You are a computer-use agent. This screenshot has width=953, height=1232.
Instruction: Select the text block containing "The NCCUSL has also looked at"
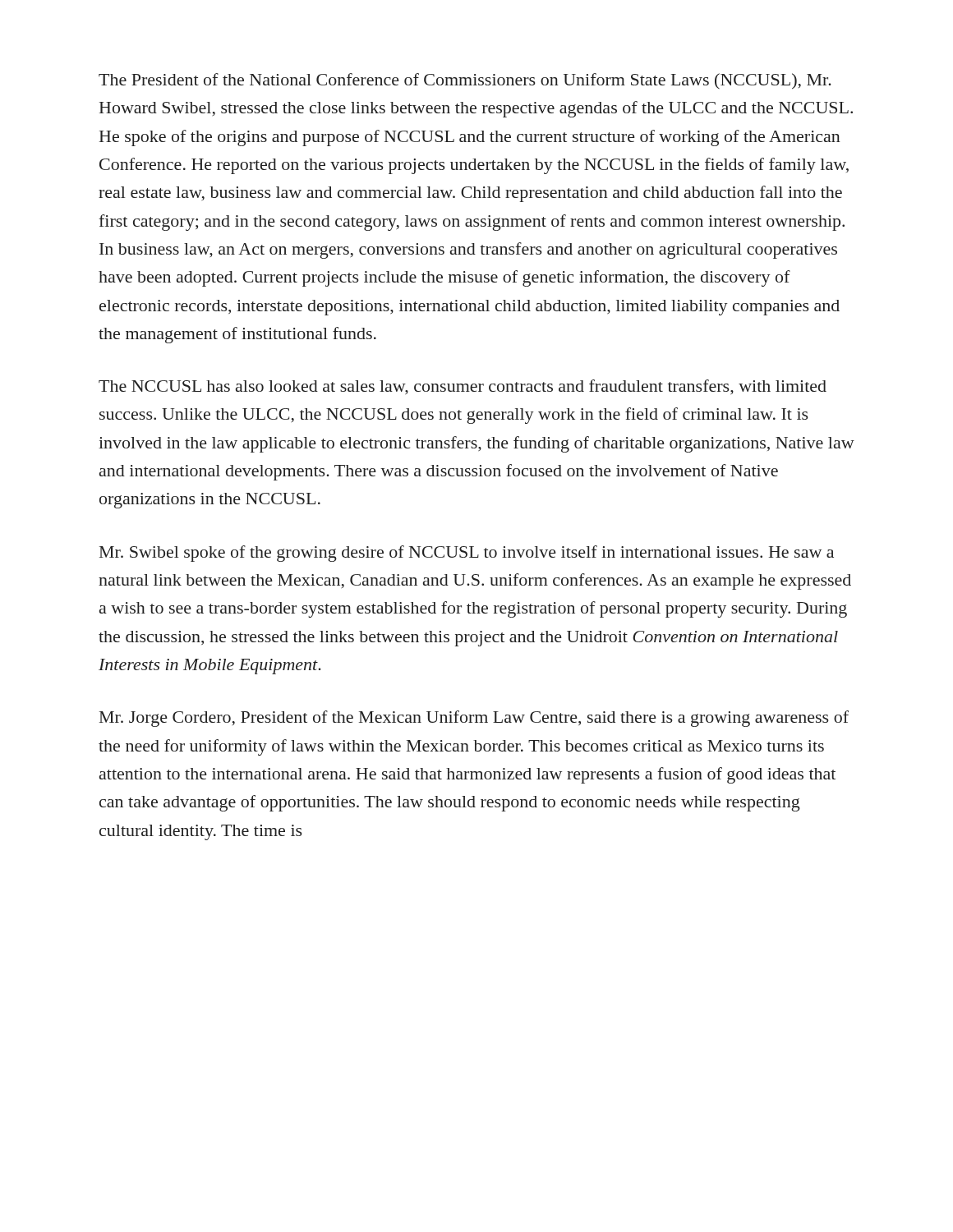point(476,442)
